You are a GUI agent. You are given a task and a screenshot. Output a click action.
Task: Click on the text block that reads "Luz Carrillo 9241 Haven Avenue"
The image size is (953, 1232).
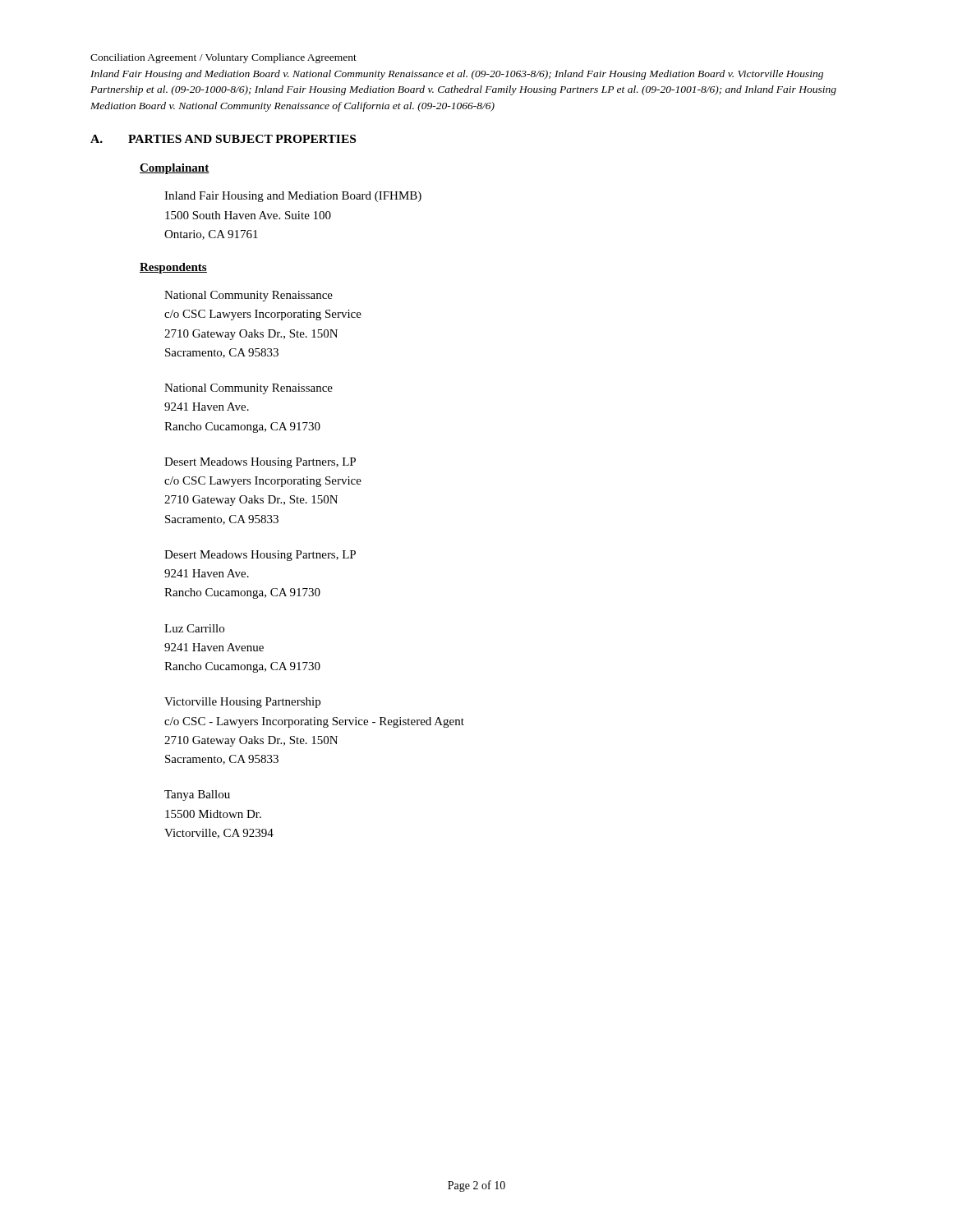[242, 647]
